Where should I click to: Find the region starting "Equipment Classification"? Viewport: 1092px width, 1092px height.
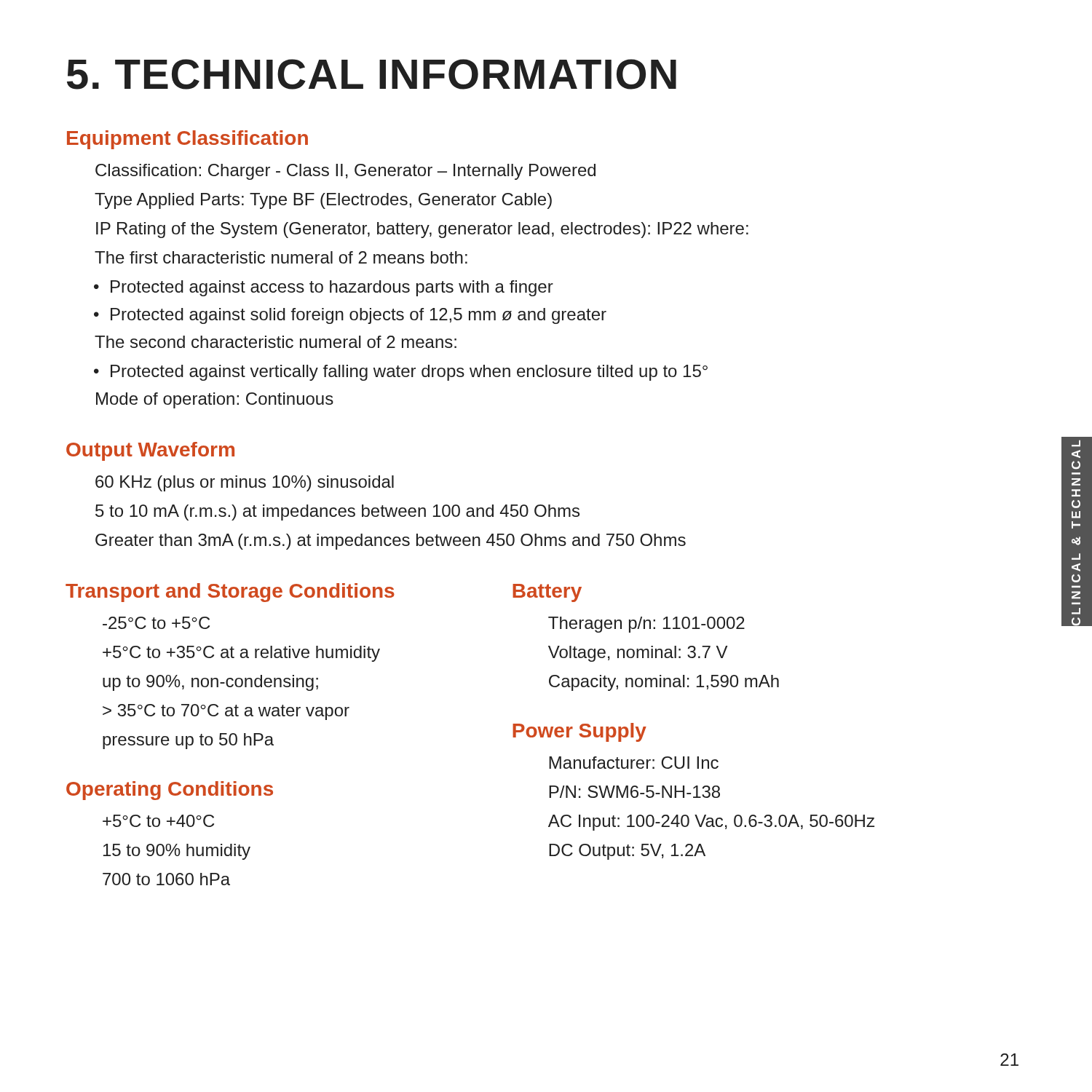tap(187, 140)
